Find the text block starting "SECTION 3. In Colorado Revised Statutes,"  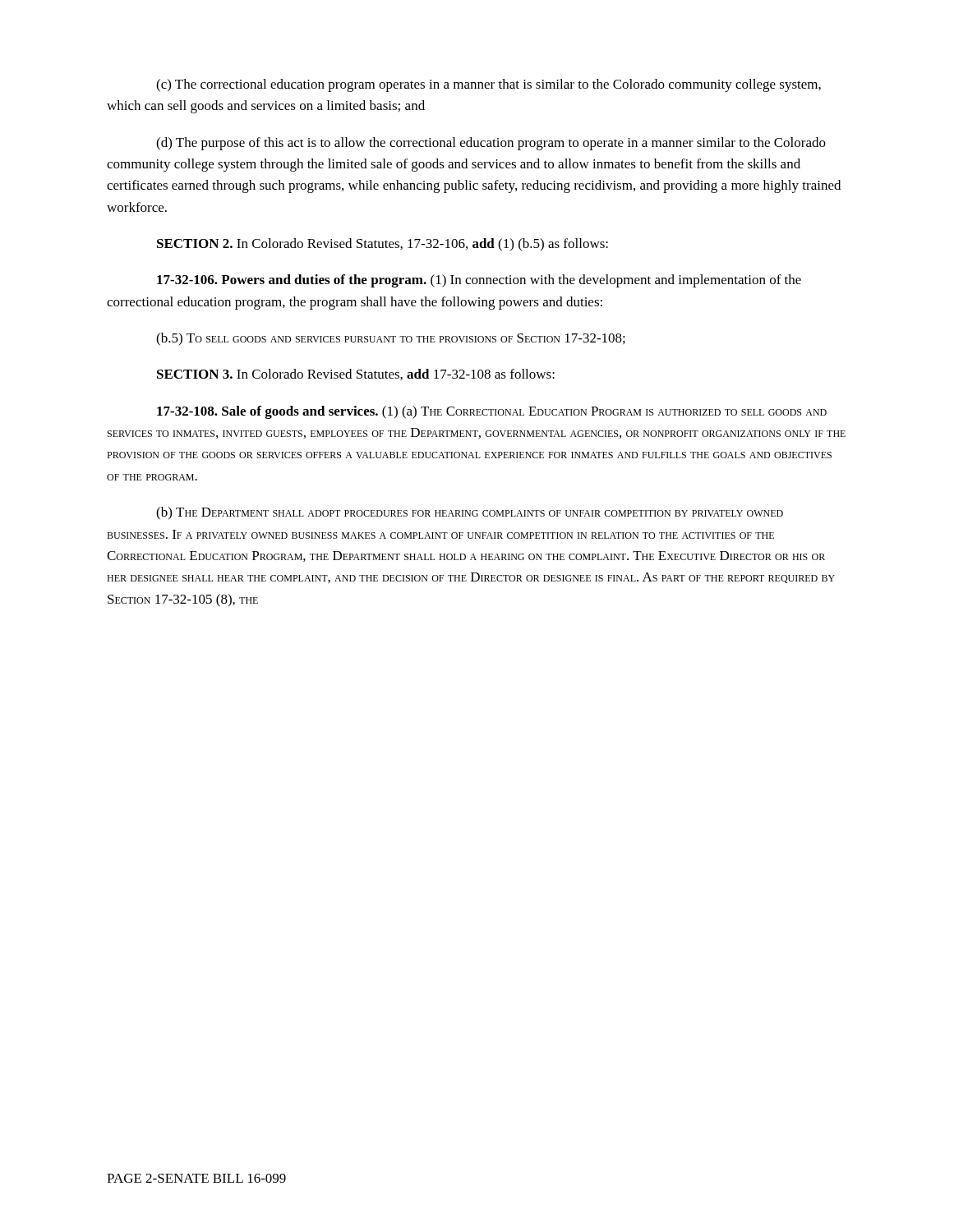[x=477, y=375]
